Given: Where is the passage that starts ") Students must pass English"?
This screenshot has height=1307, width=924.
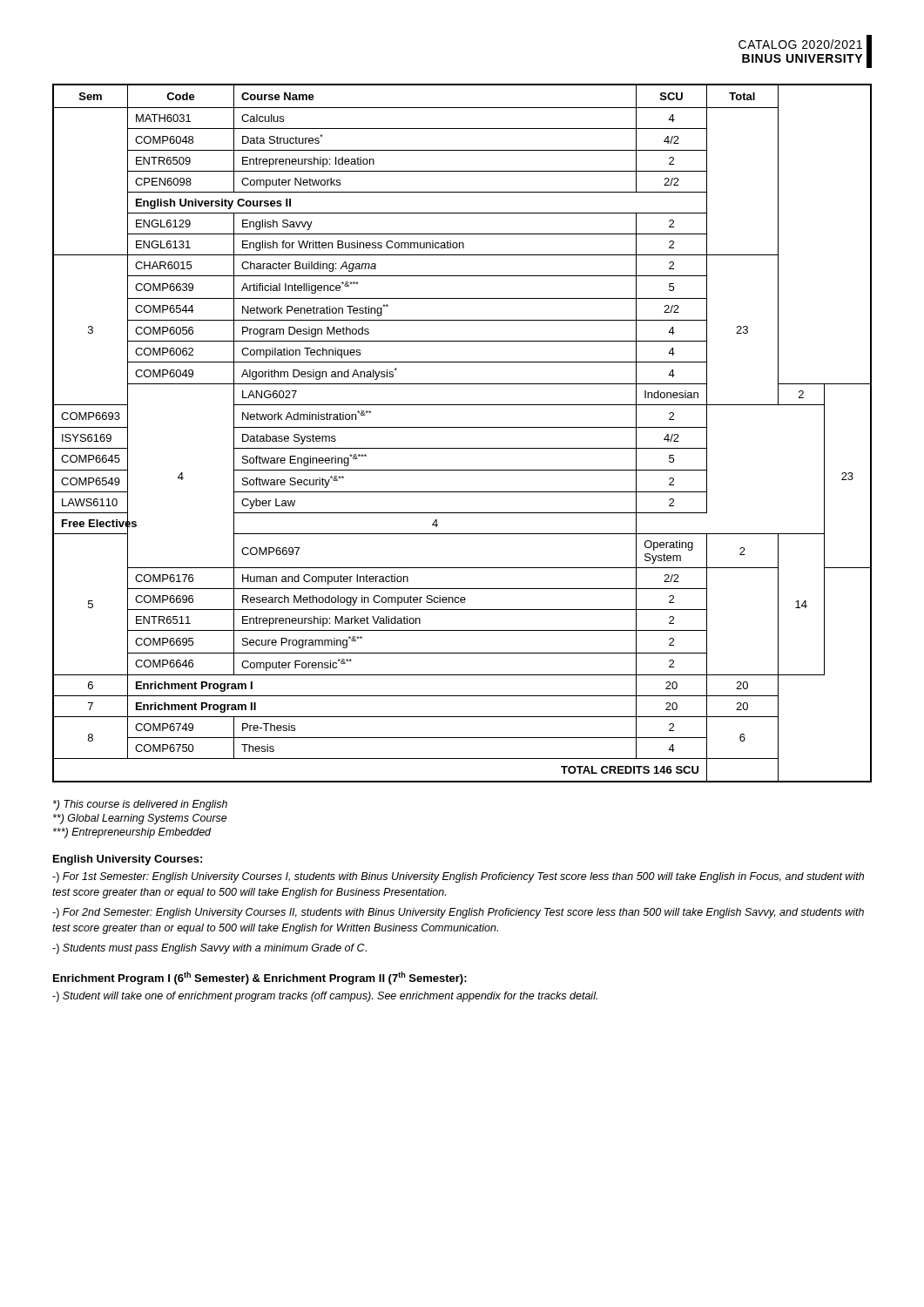Looking at the screenshot, I should (x=210, y=948).
